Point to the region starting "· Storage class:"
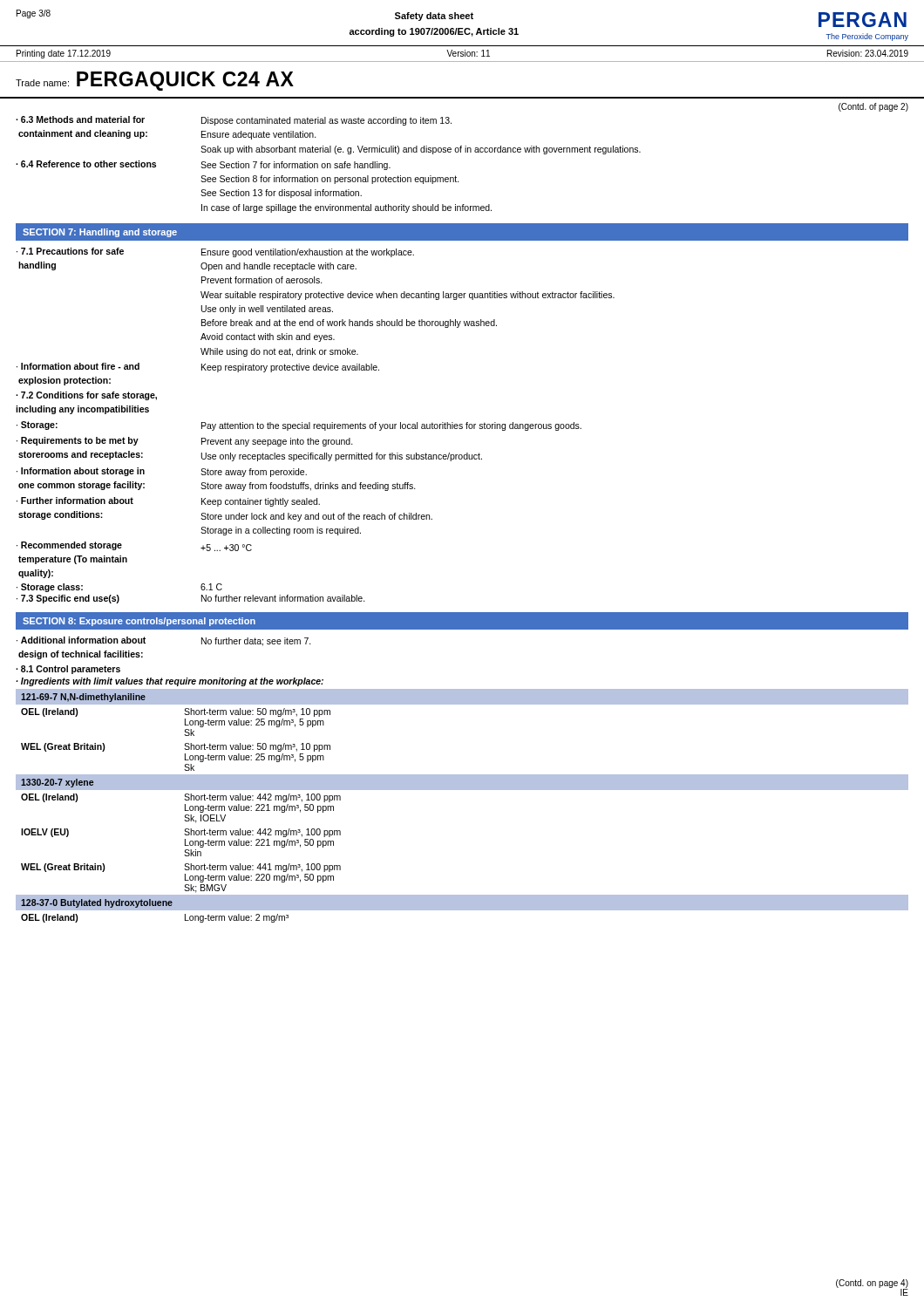 [50, 587]
